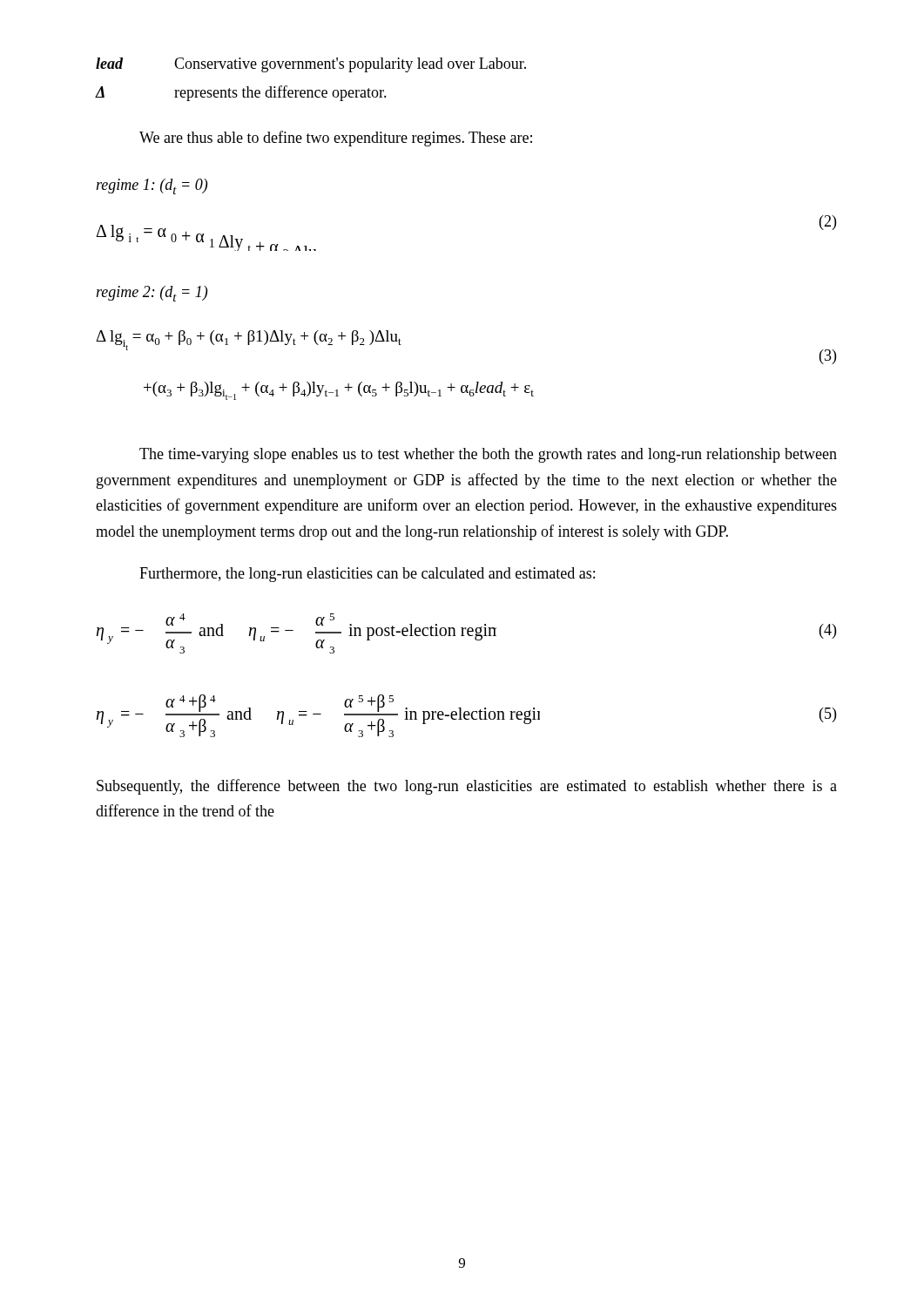The height and width of the screenshot is (1307, 924).
Task: Click on the text block that says "Subsequently, the difference between the two"
Action: tap(466, 798)
